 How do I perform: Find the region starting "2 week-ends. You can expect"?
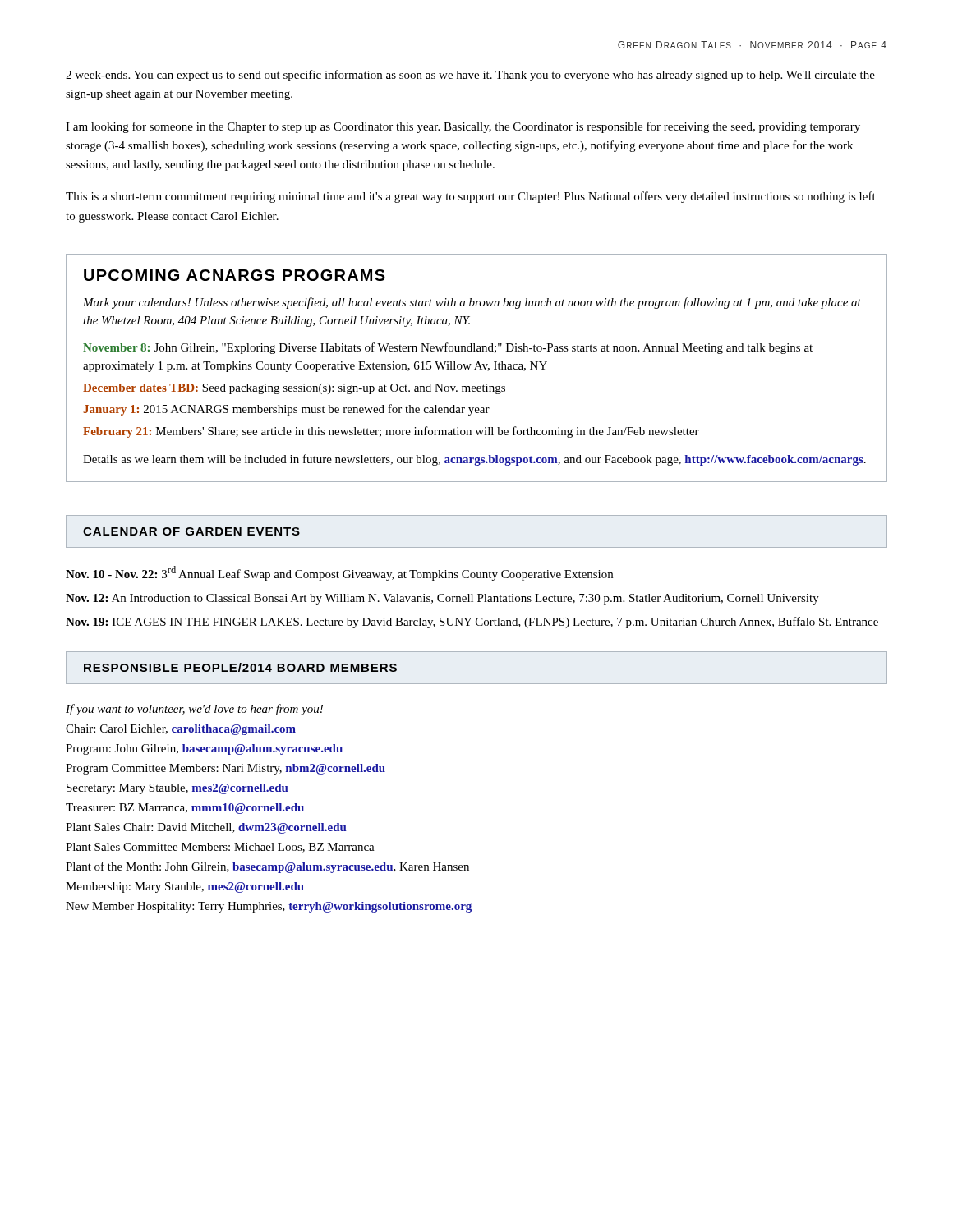pos(470,84)
